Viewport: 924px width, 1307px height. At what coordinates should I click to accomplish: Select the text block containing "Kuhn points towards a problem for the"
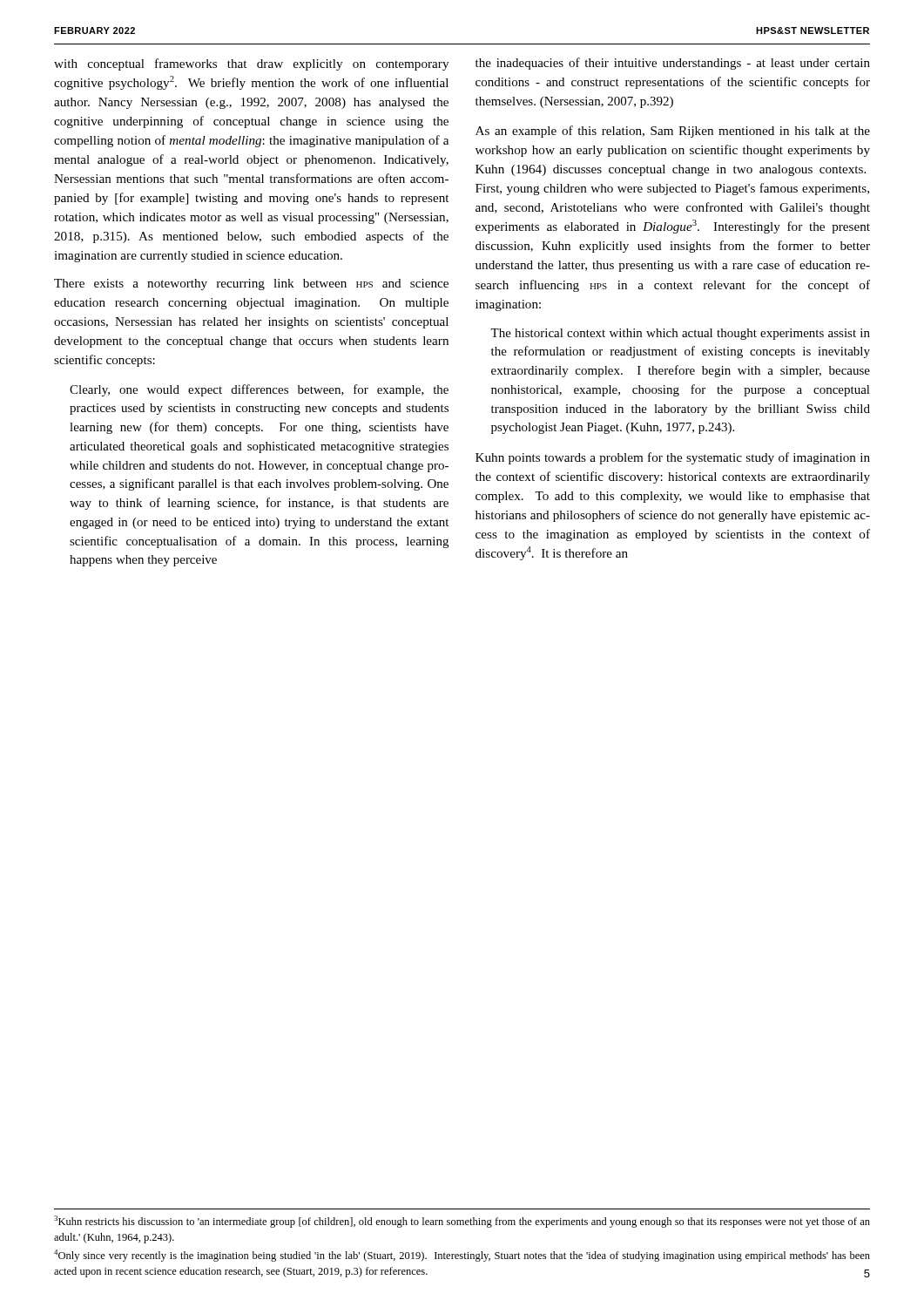coord(673,505)
